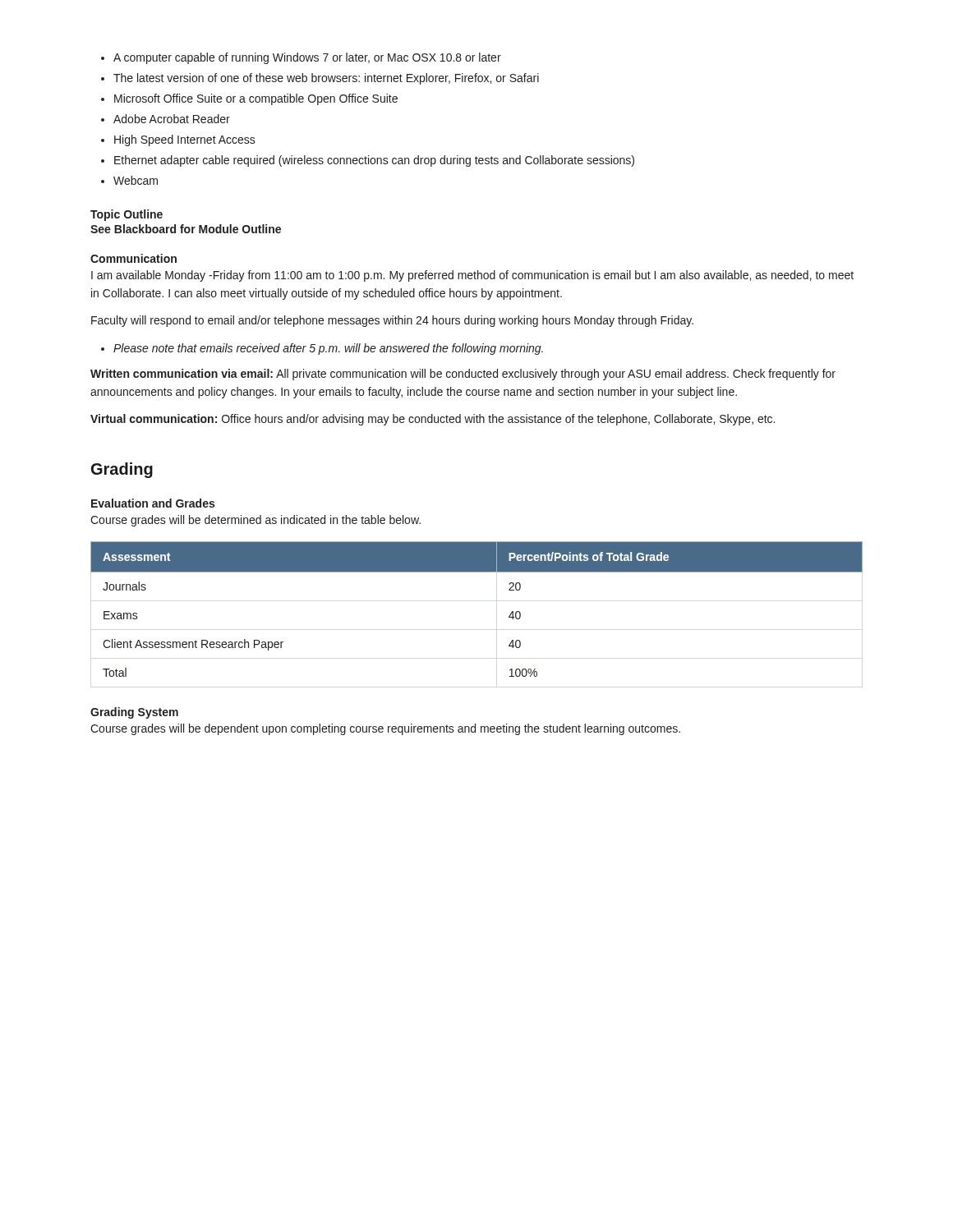Select the region starting "A computer capable of running Windows 7"

click(307, 57)
